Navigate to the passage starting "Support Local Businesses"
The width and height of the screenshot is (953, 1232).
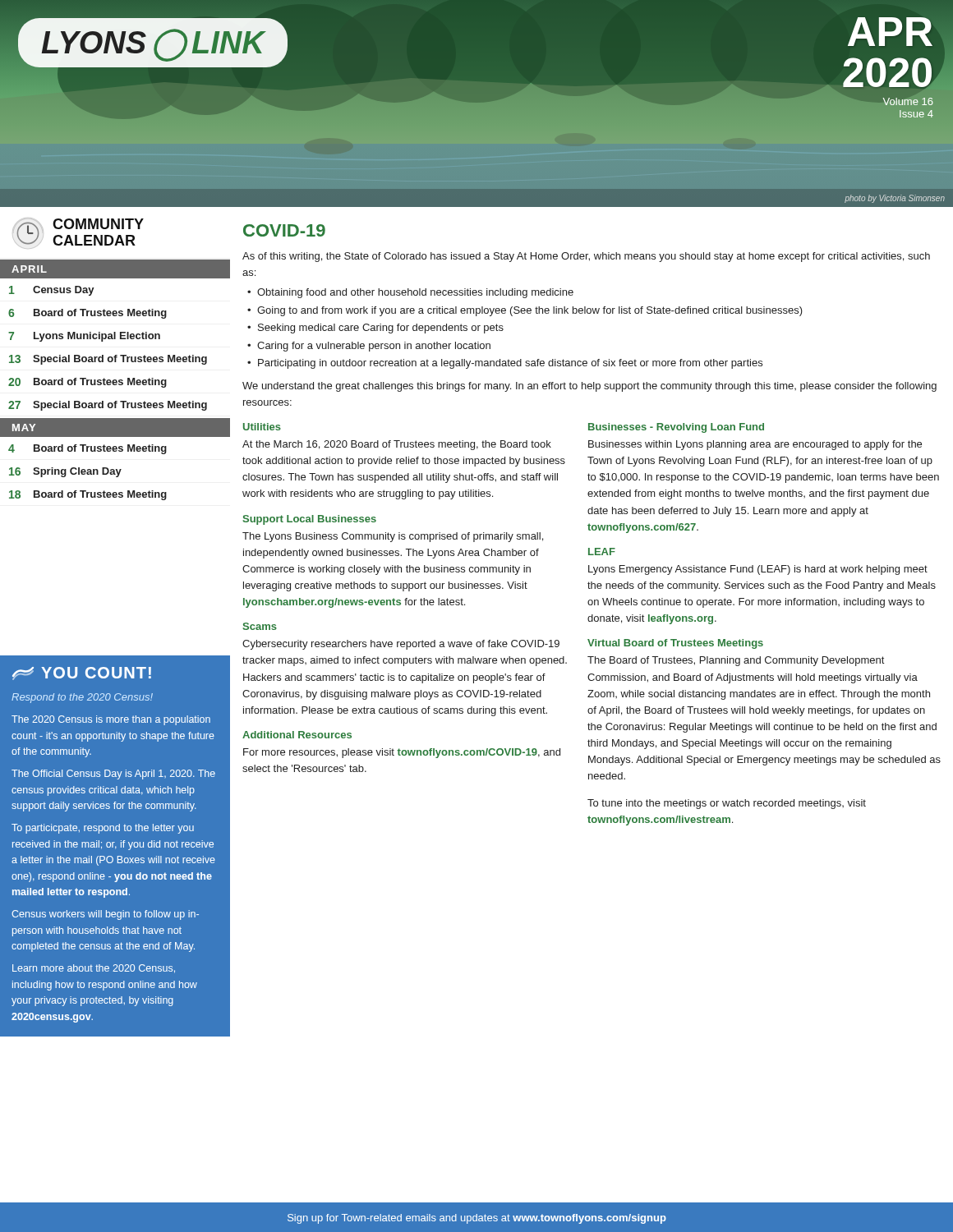309,518
